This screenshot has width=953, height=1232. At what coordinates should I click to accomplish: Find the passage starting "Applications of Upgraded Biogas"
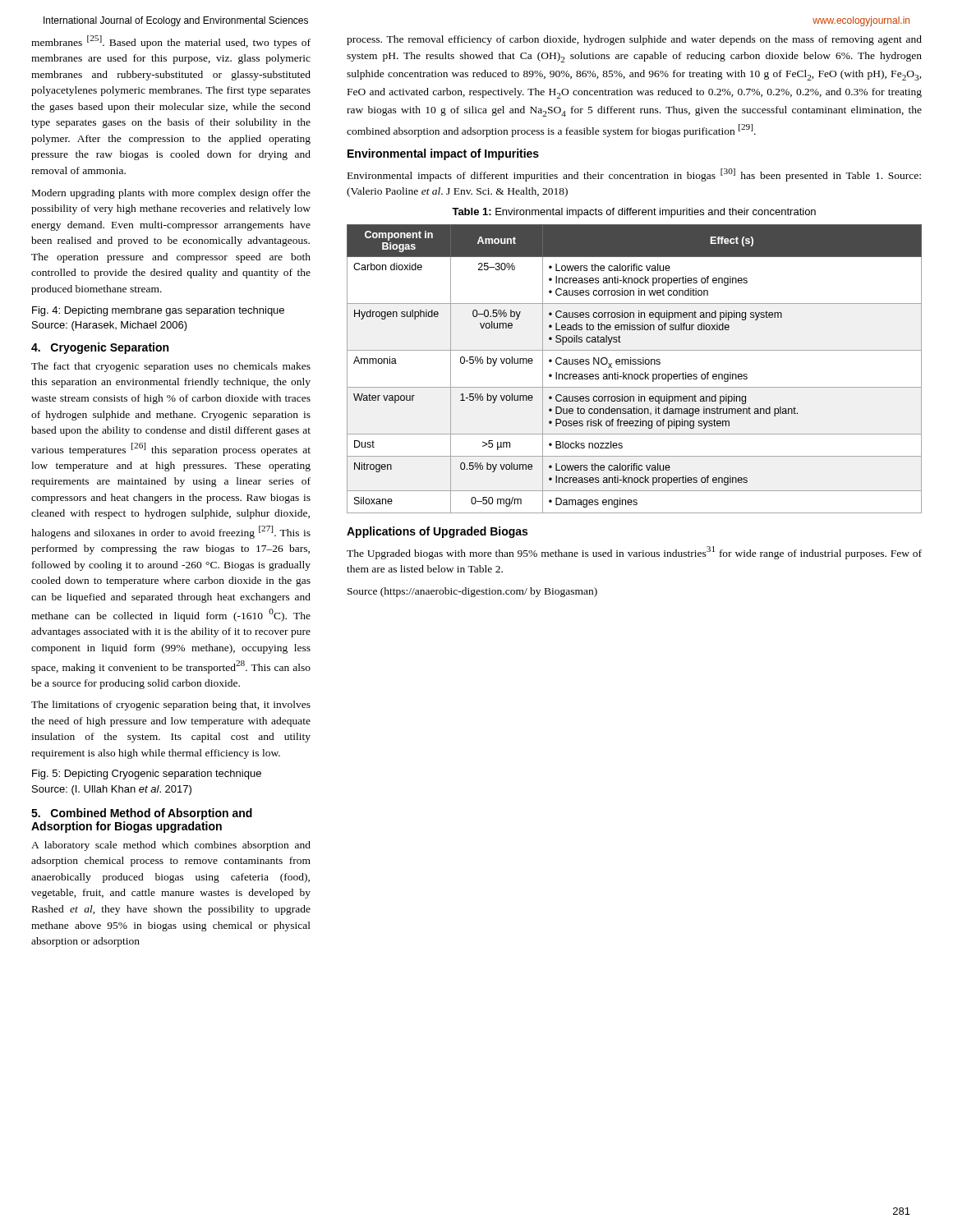437,531
